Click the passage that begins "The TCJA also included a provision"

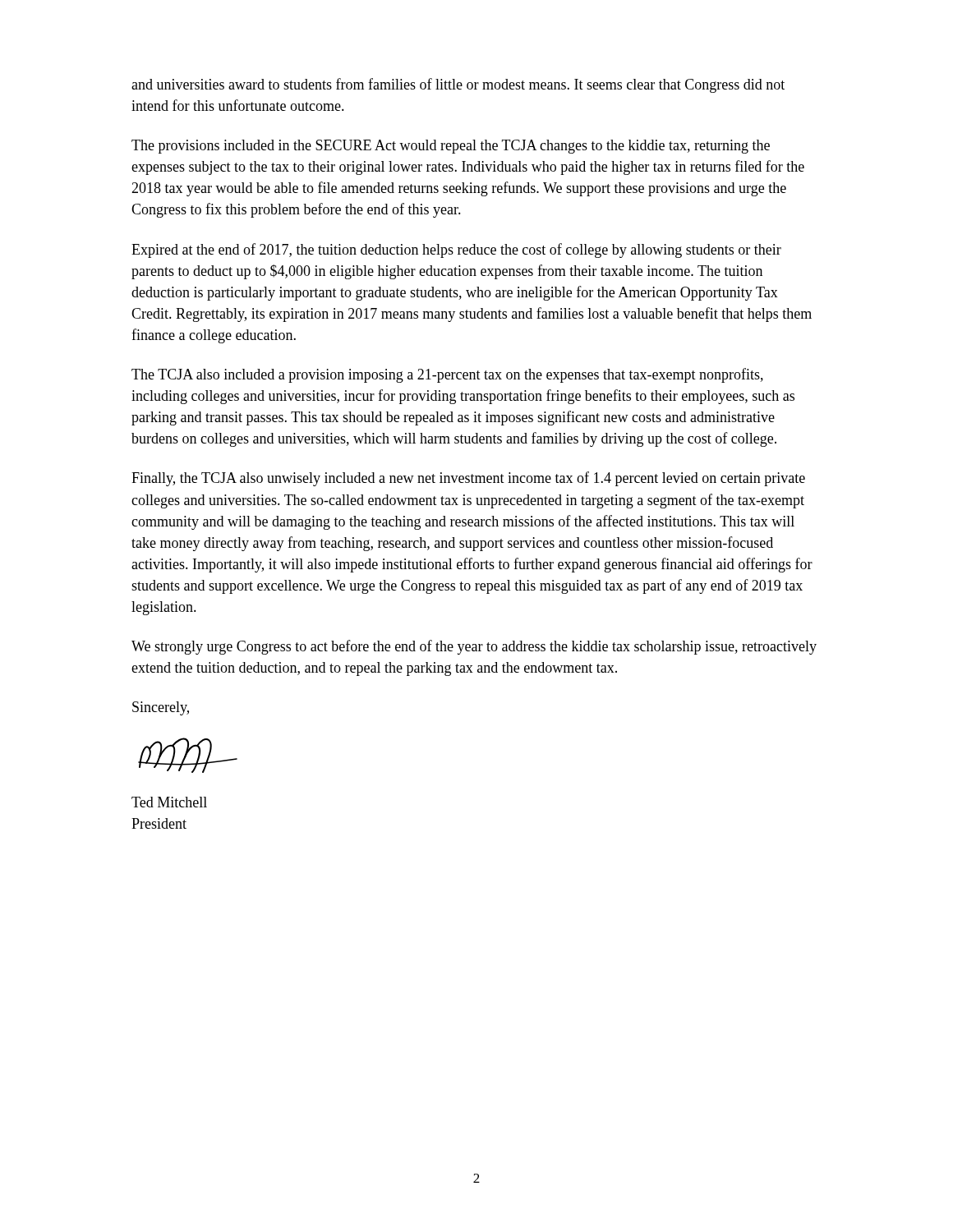click(463, 407)
